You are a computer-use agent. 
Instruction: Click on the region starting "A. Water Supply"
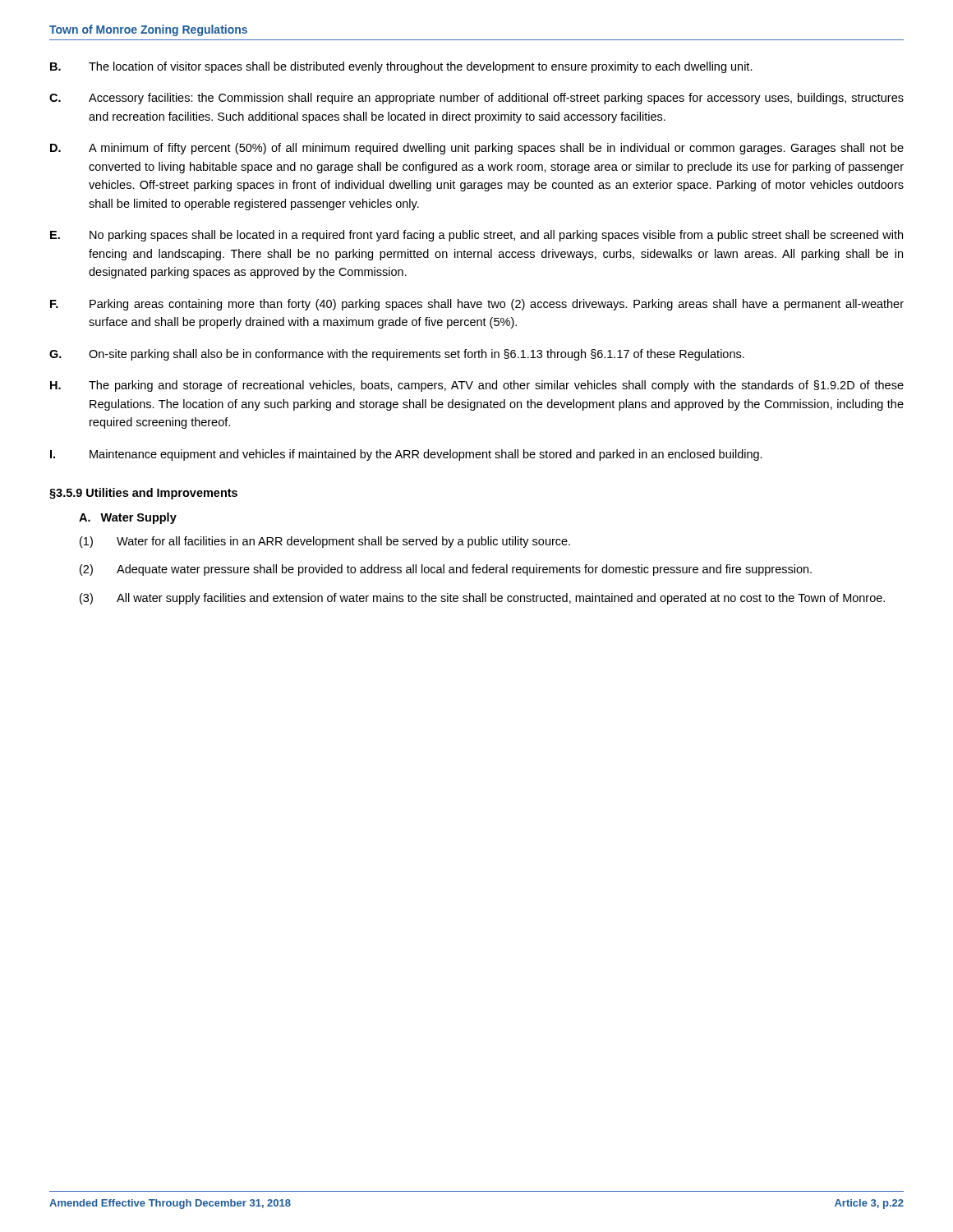[128, 517]
